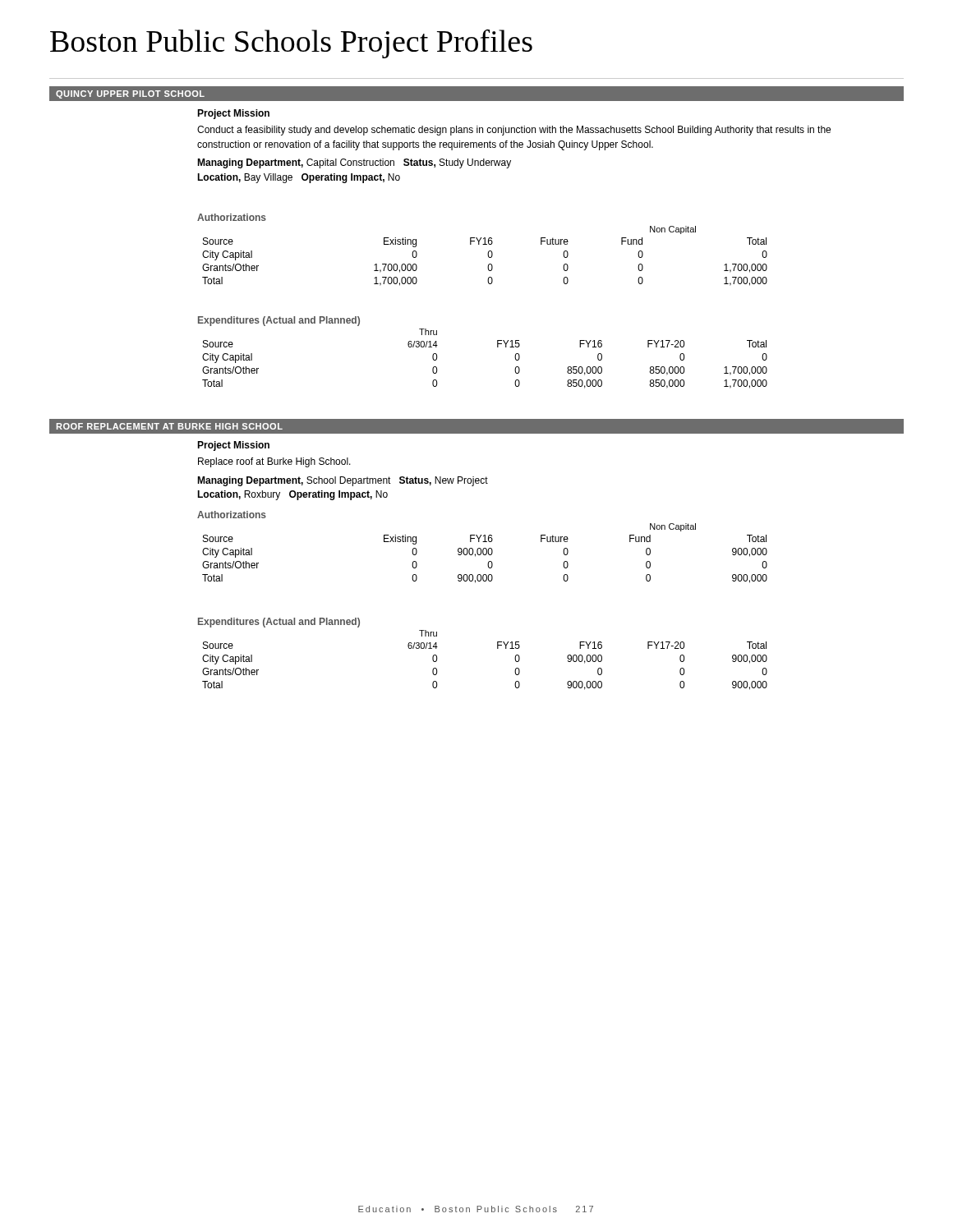The image size is (953, 1232).
Task: Find the block starting "Project Mission Replace"
Action: [233, 446]
